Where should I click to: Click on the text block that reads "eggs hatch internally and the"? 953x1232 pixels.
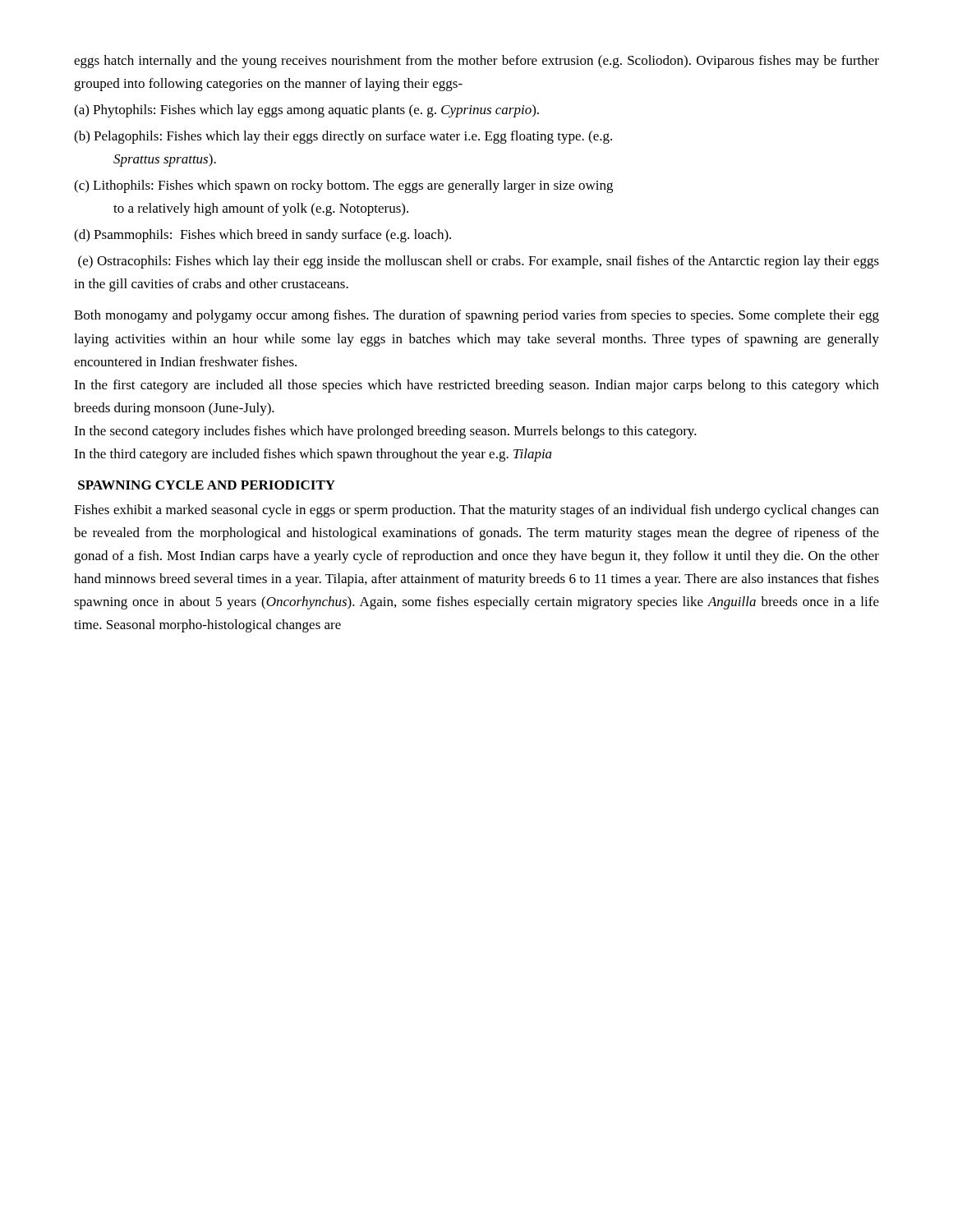click(x=476, y=72)
